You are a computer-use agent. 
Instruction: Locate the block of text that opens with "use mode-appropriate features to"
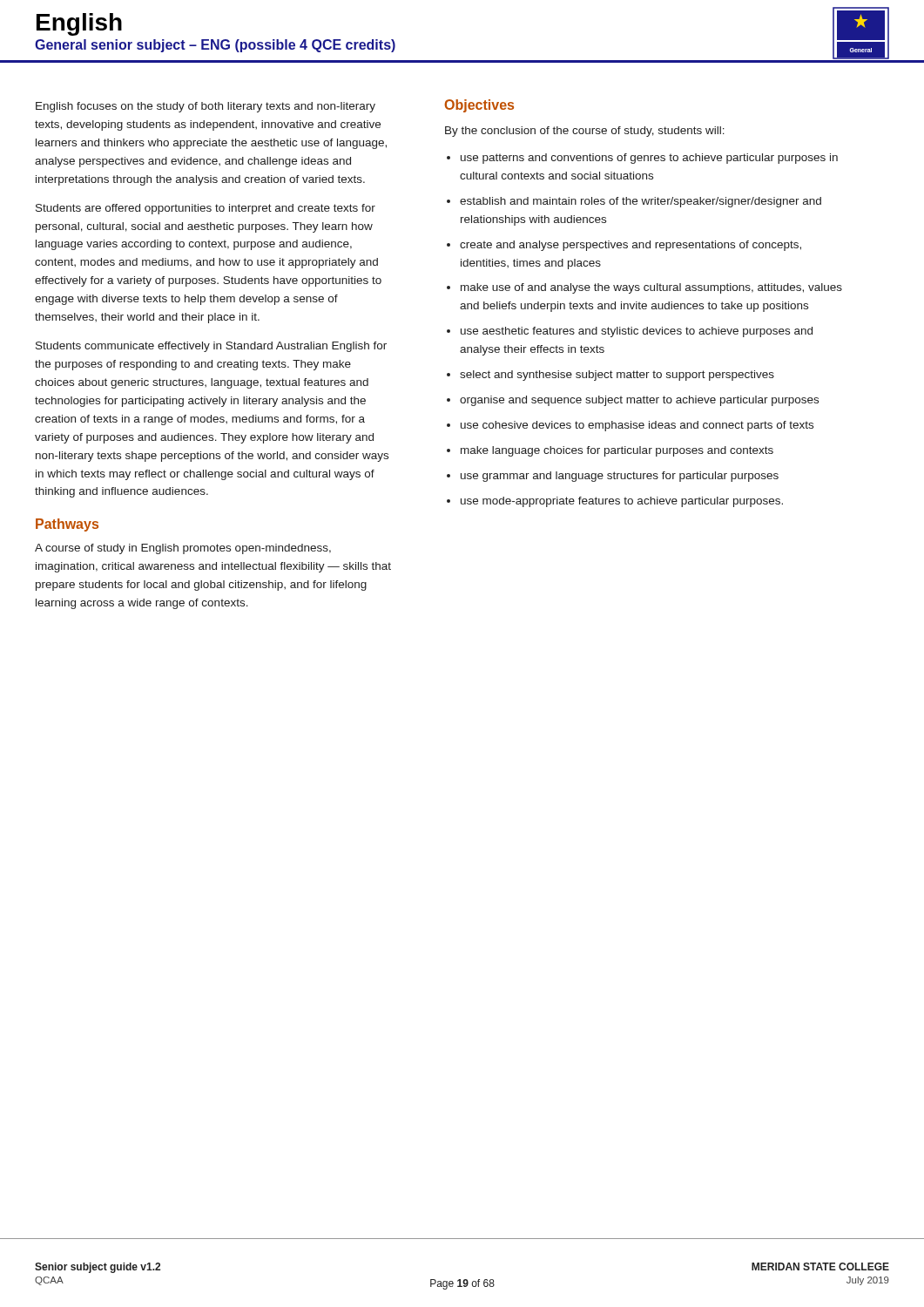point(622,500)
